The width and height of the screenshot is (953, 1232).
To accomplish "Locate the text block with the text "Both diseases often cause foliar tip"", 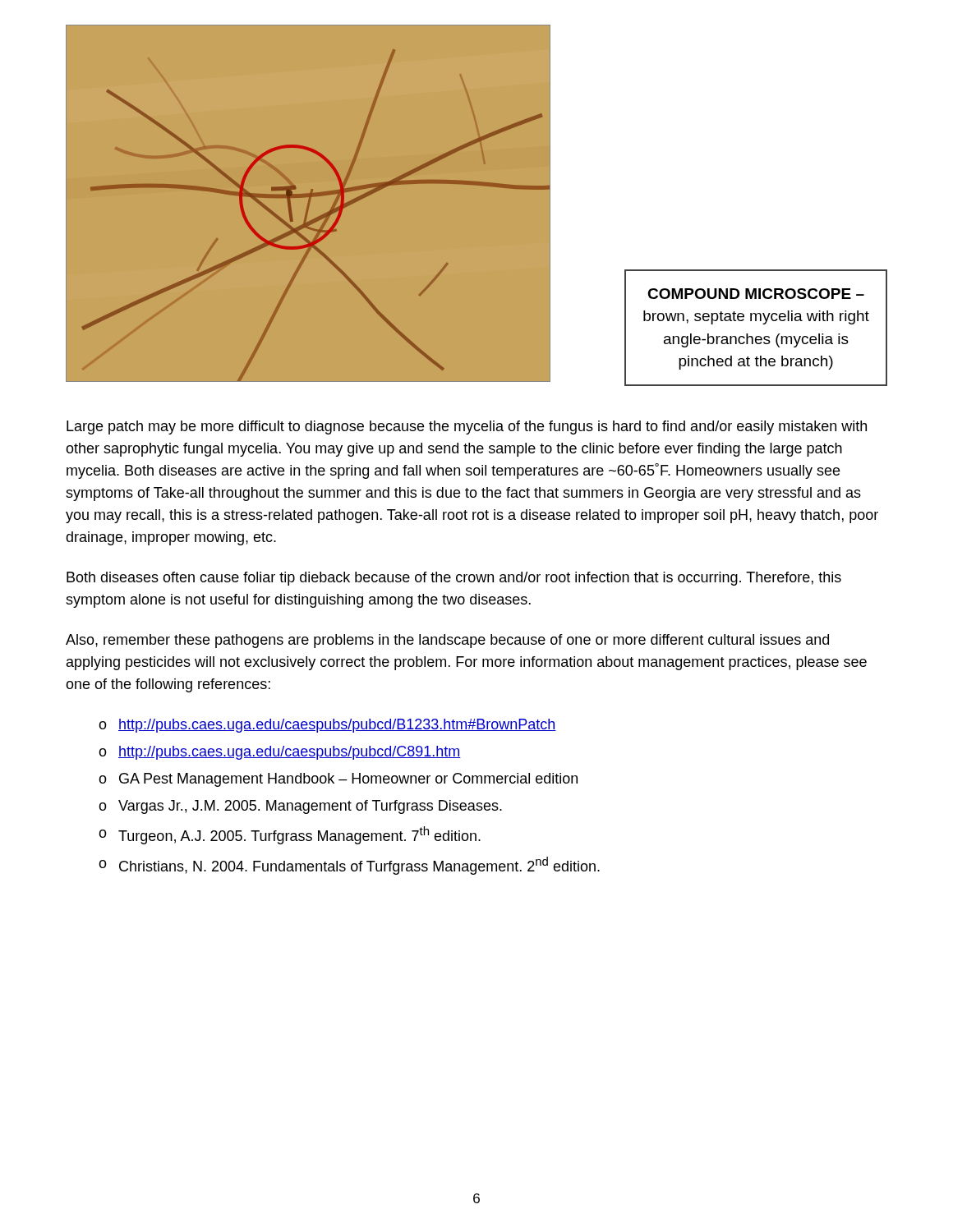I will (454, 588).
